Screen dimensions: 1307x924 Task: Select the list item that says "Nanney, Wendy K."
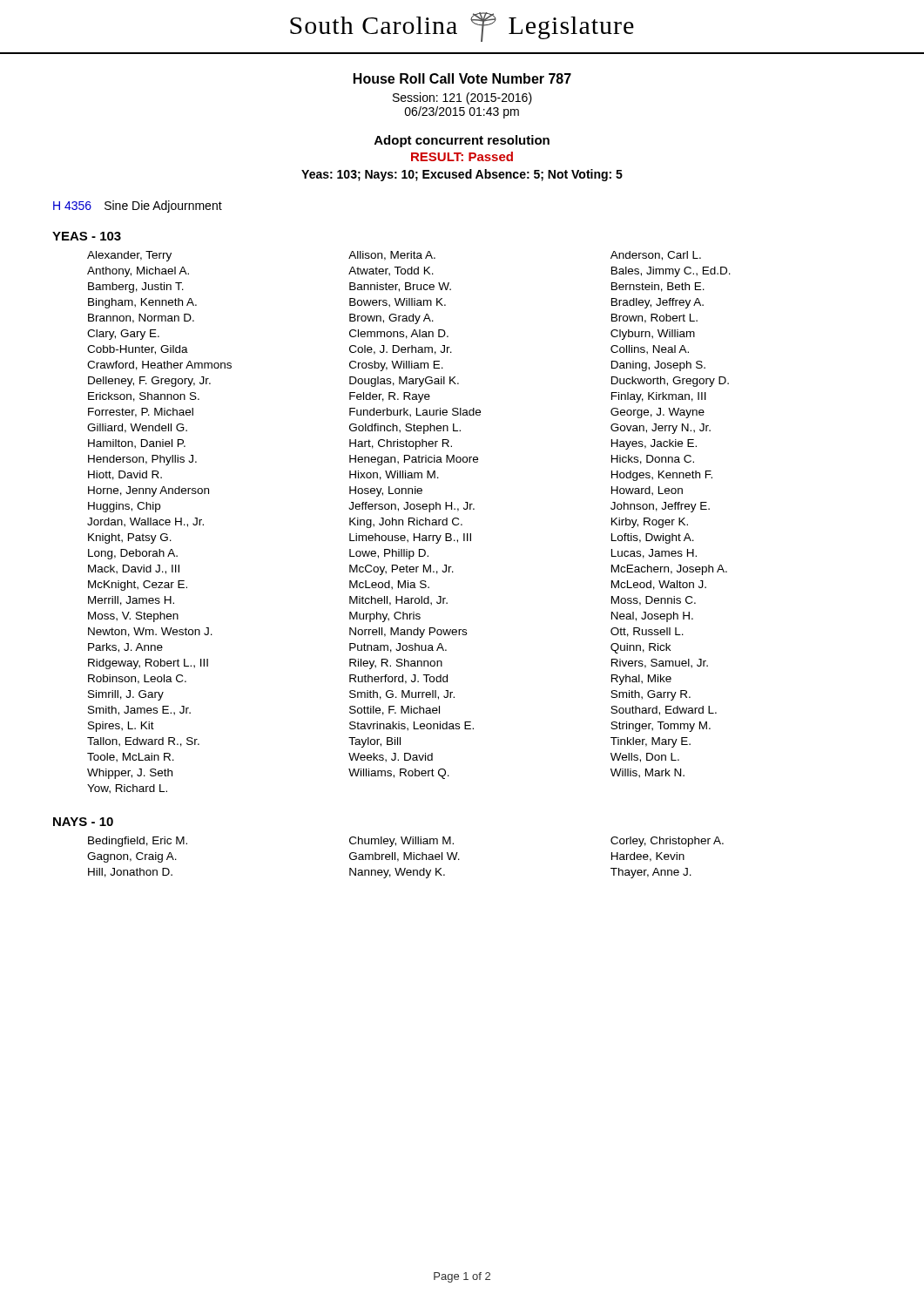point(397,872)
